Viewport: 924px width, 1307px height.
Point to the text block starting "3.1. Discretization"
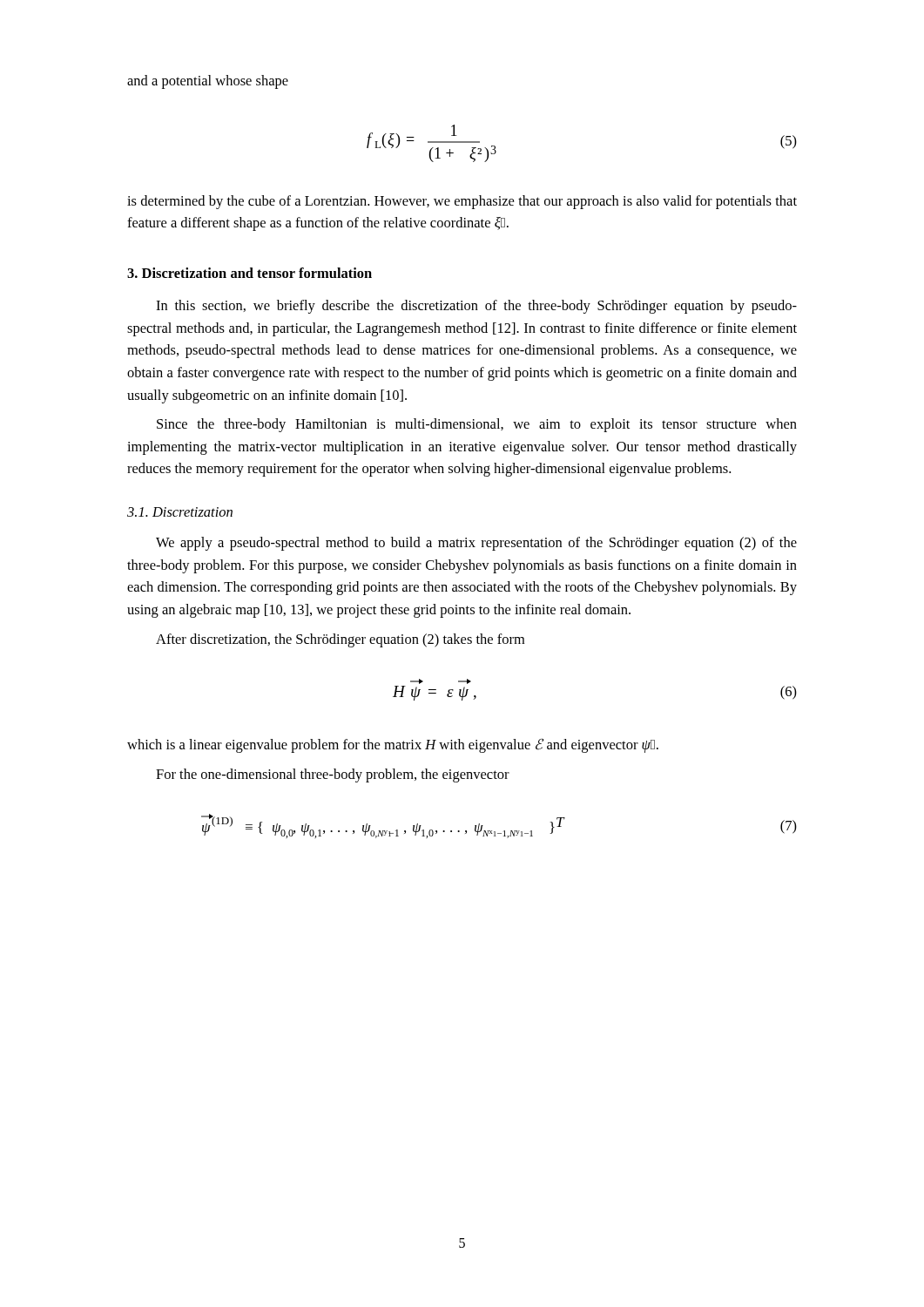pos(180,512)
